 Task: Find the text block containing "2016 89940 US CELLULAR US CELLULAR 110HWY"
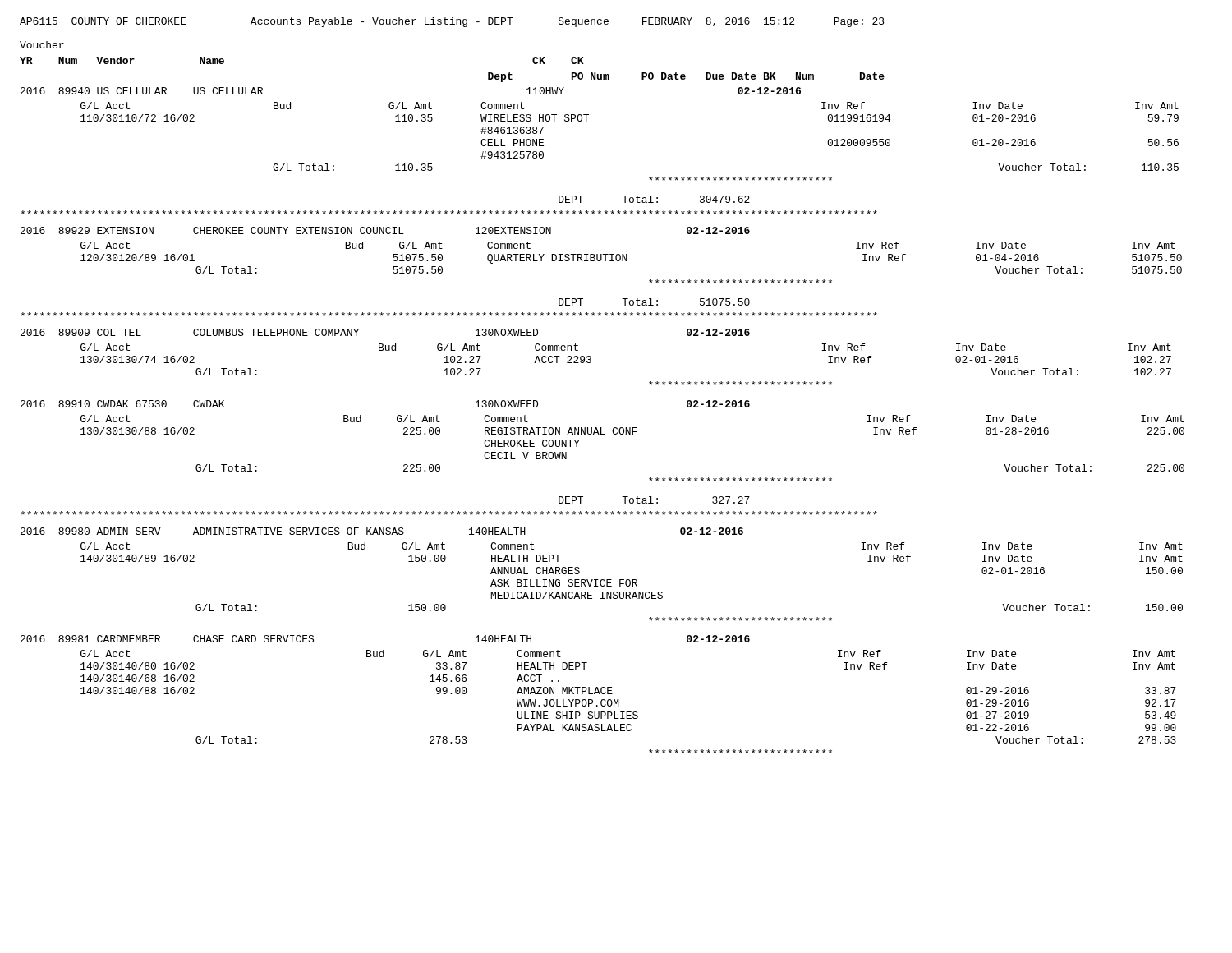point(411,92)
